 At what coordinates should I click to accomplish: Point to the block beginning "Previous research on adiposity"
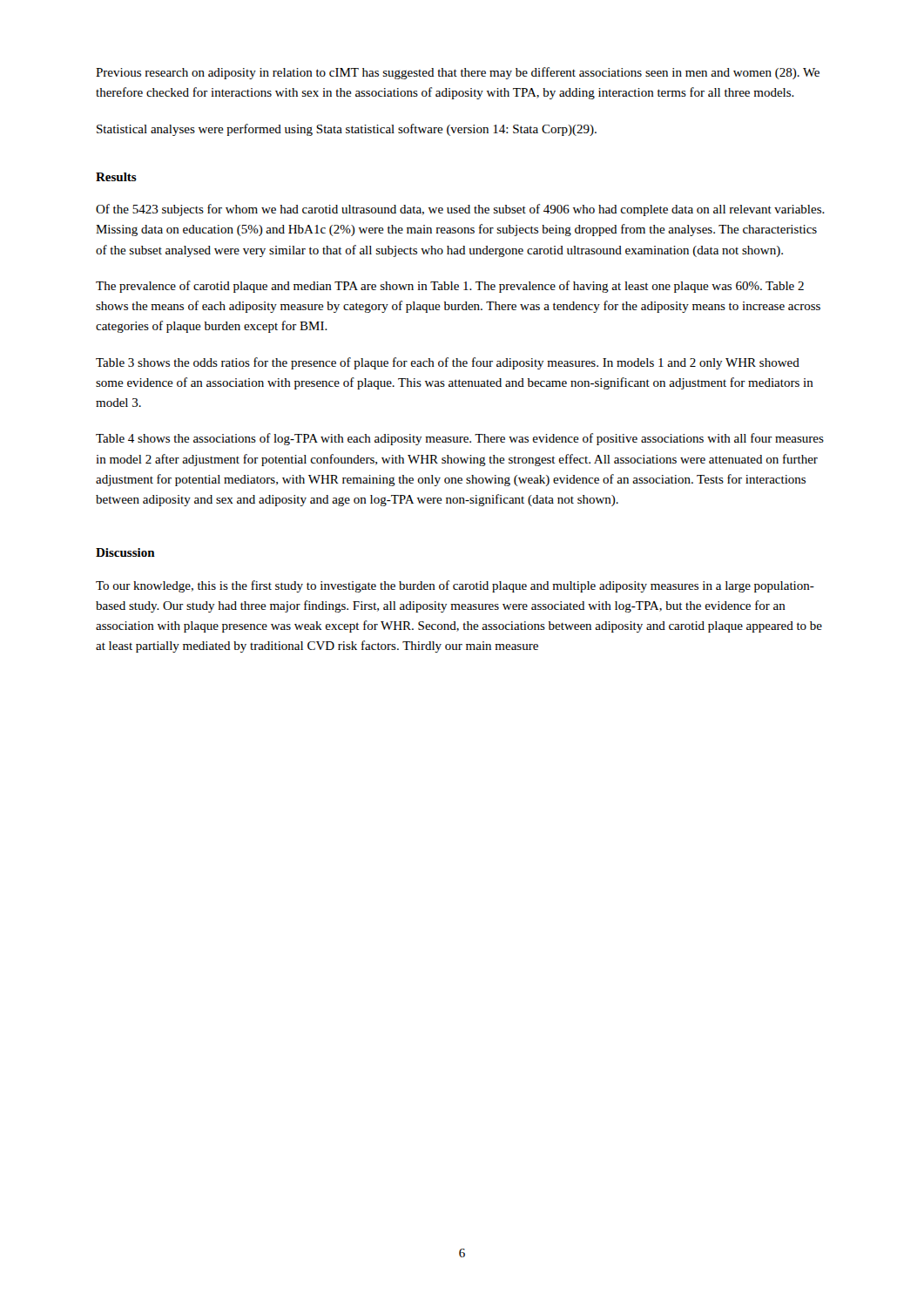458,82
